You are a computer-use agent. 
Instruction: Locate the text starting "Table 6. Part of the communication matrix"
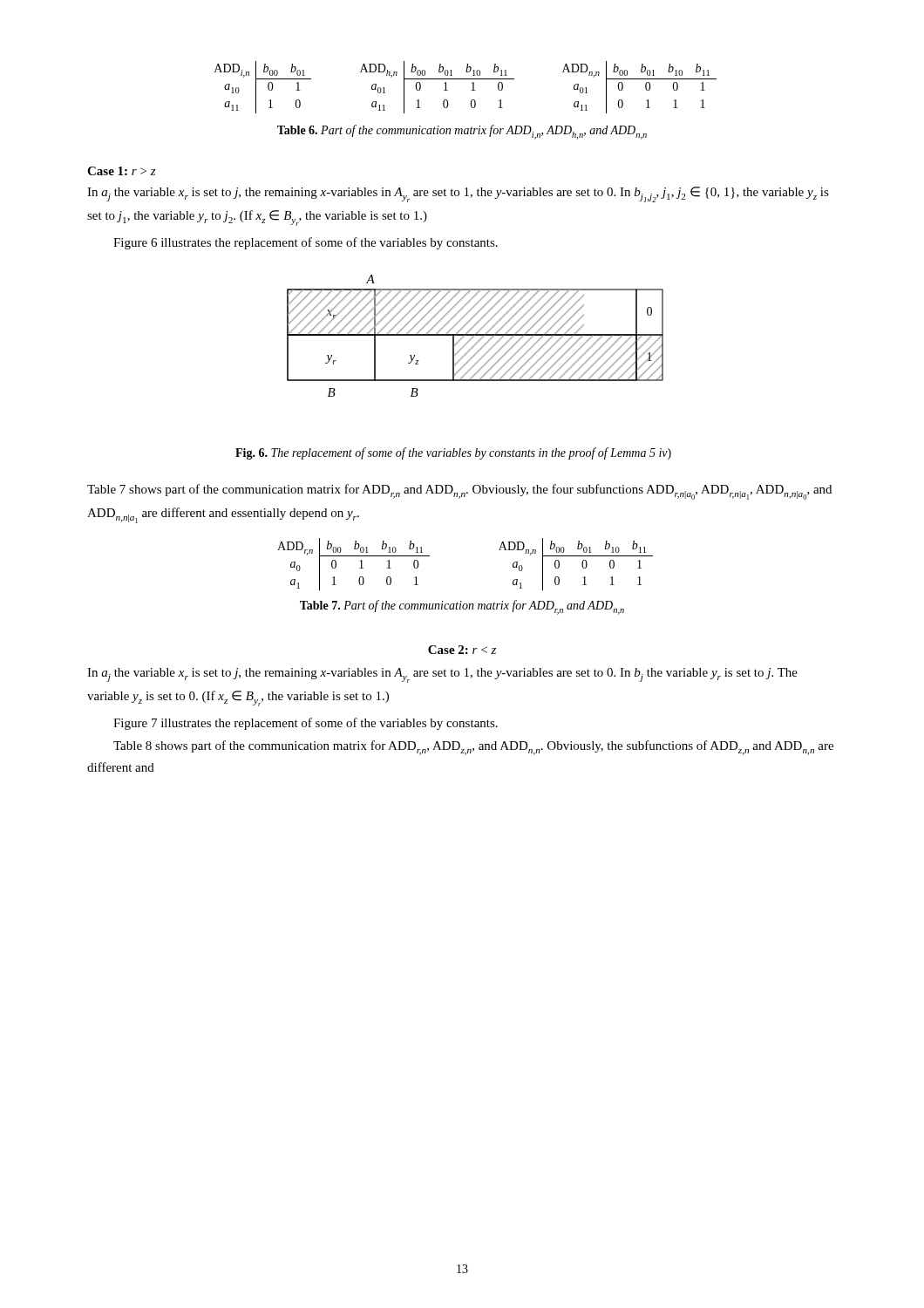(x=462, y=132)
